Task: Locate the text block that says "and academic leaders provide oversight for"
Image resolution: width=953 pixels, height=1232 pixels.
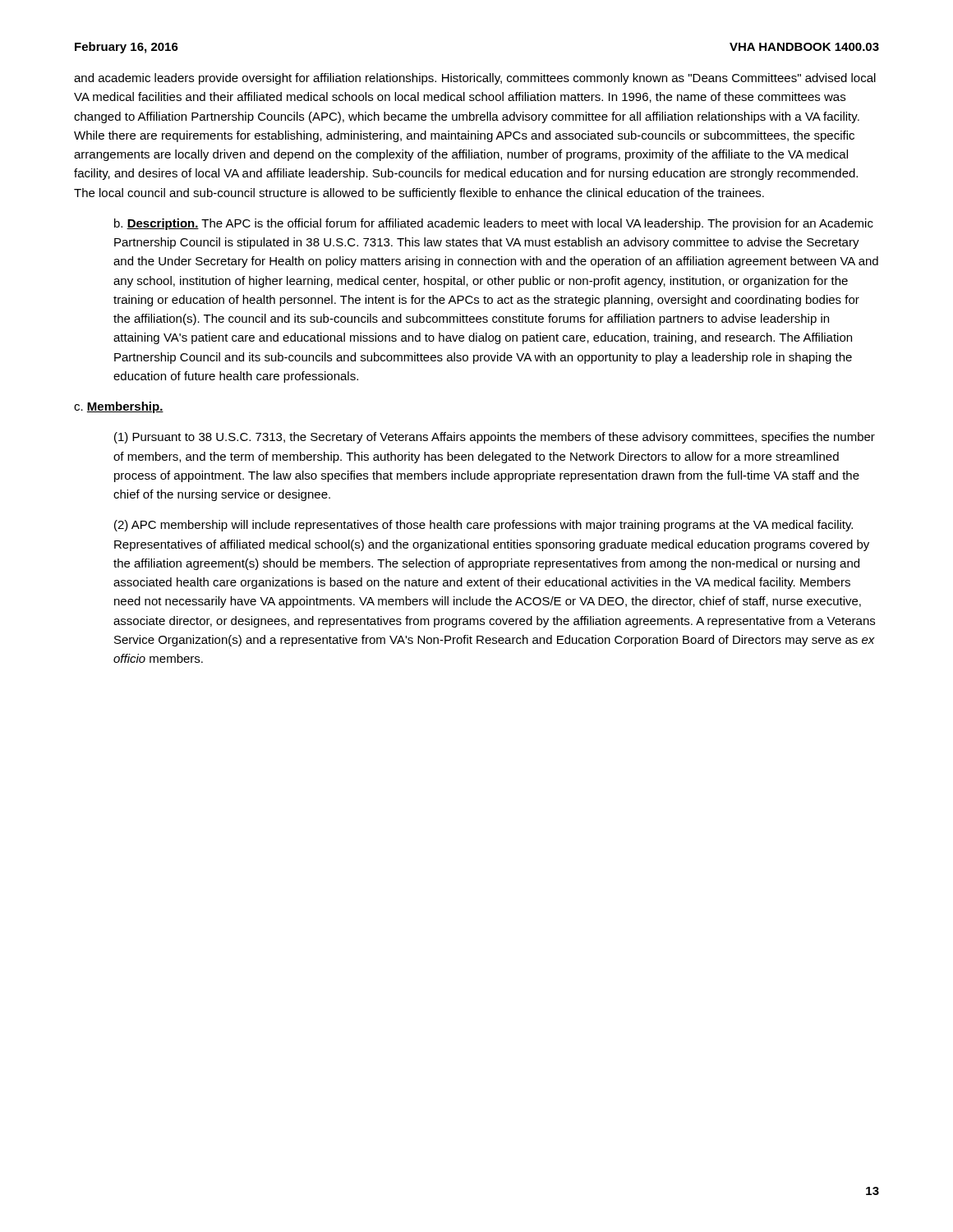Action: (x=475, y=135)
